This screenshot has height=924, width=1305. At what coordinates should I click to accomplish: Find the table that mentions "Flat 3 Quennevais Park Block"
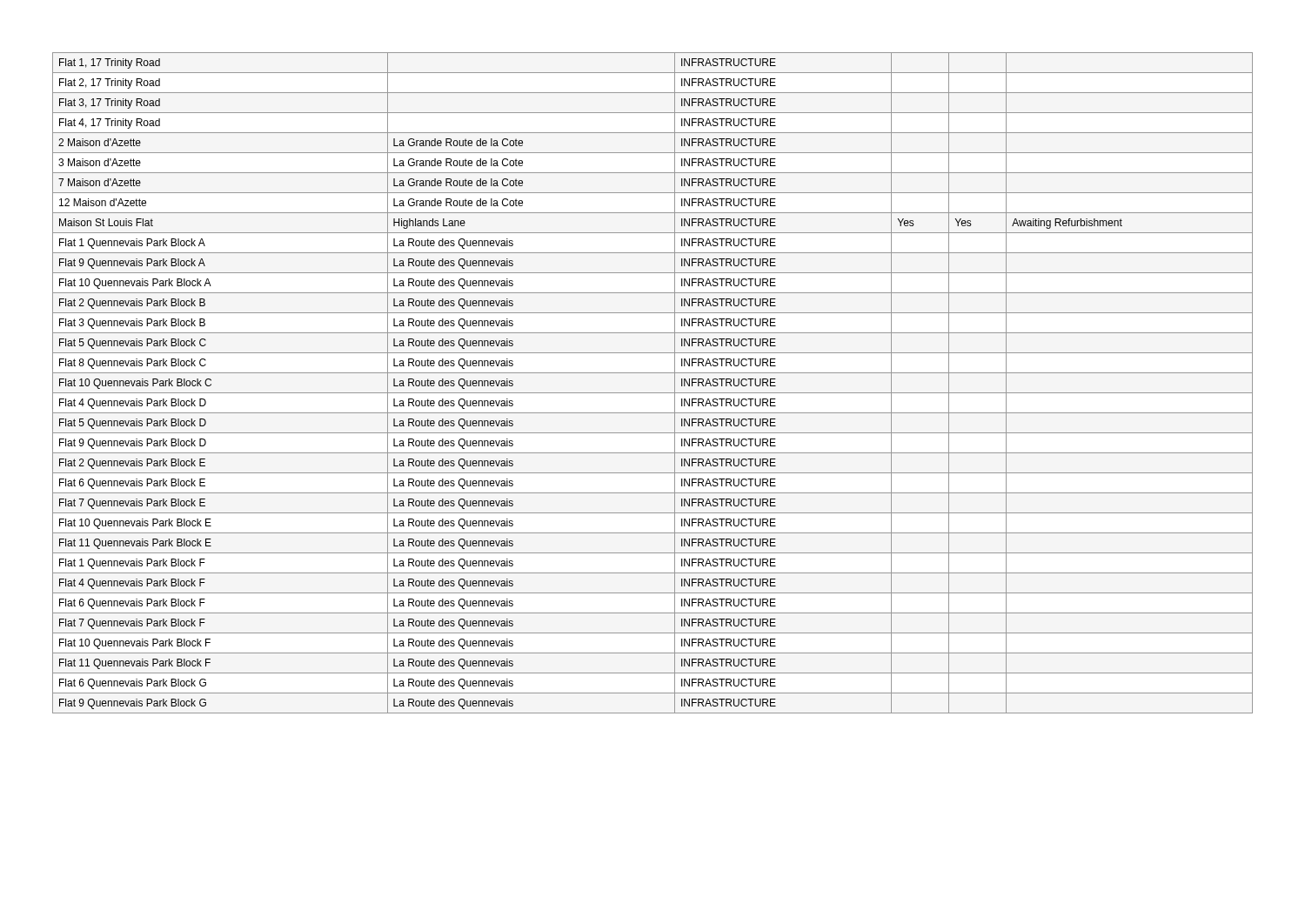tap(652, 383)
